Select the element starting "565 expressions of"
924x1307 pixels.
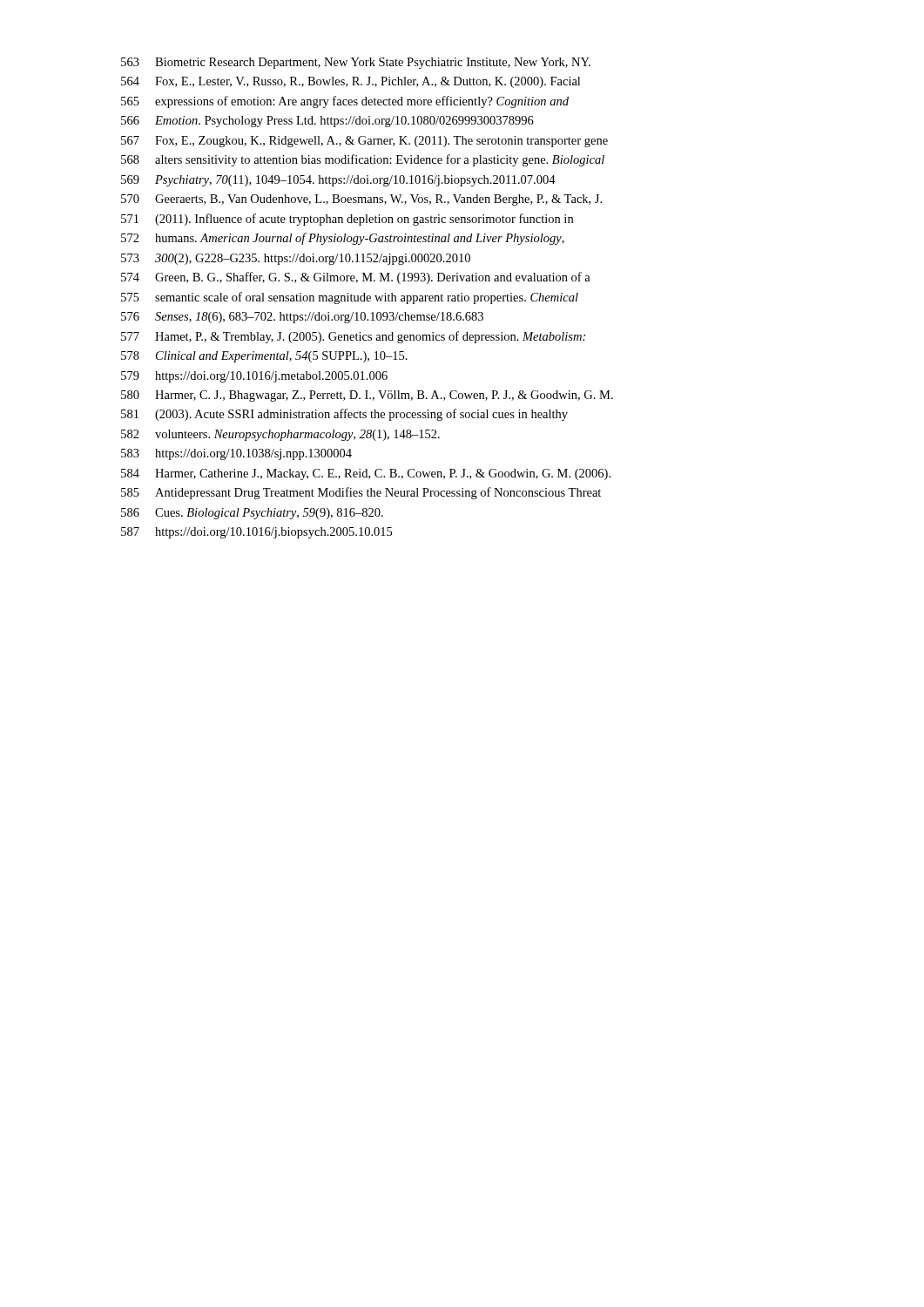466,101
